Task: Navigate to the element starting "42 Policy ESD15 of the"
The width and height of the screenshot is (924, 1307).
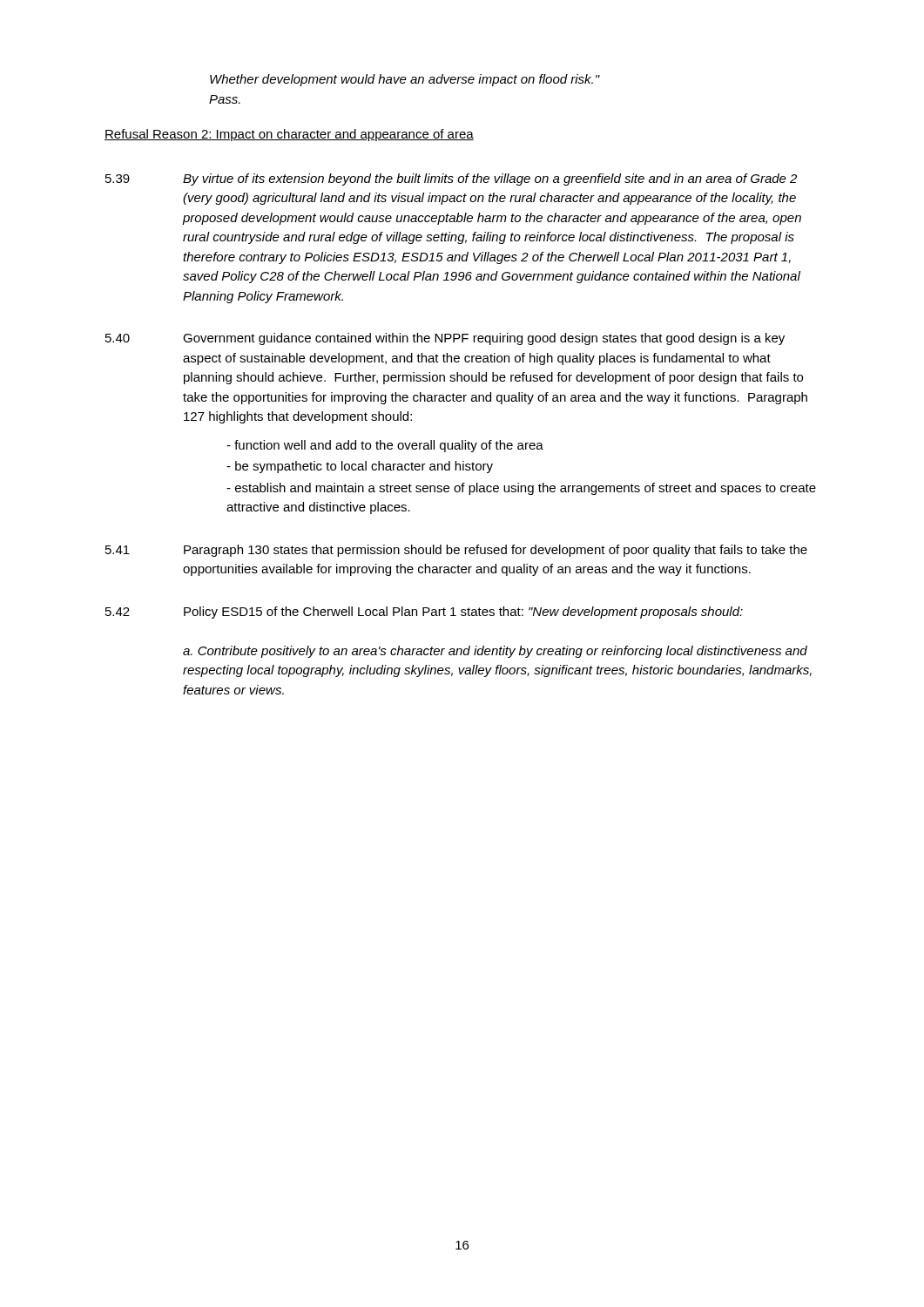Action: click(x=462, y=651)
